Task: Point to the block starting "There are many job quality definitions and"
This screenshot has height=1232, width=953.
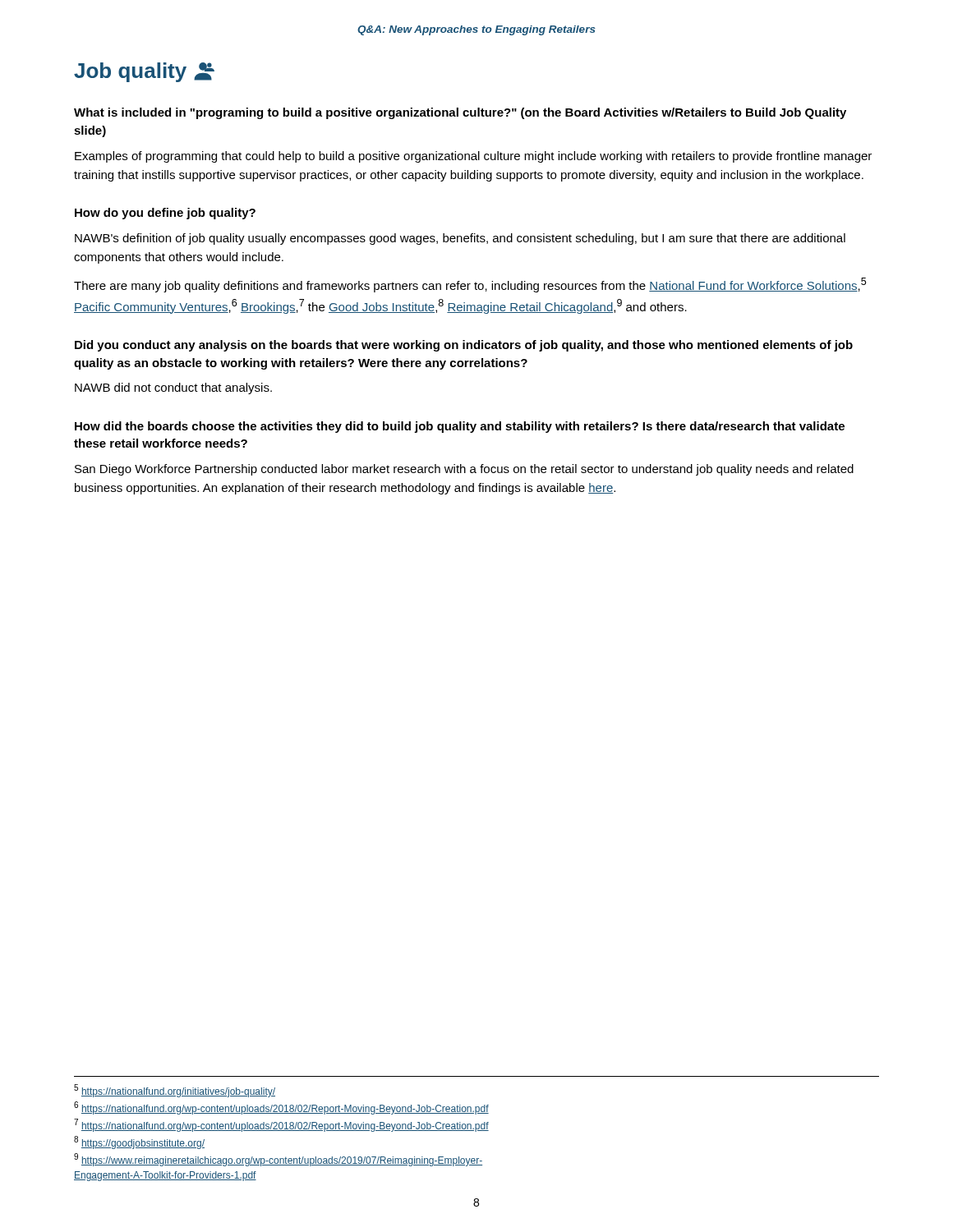Action: point(470,295)
